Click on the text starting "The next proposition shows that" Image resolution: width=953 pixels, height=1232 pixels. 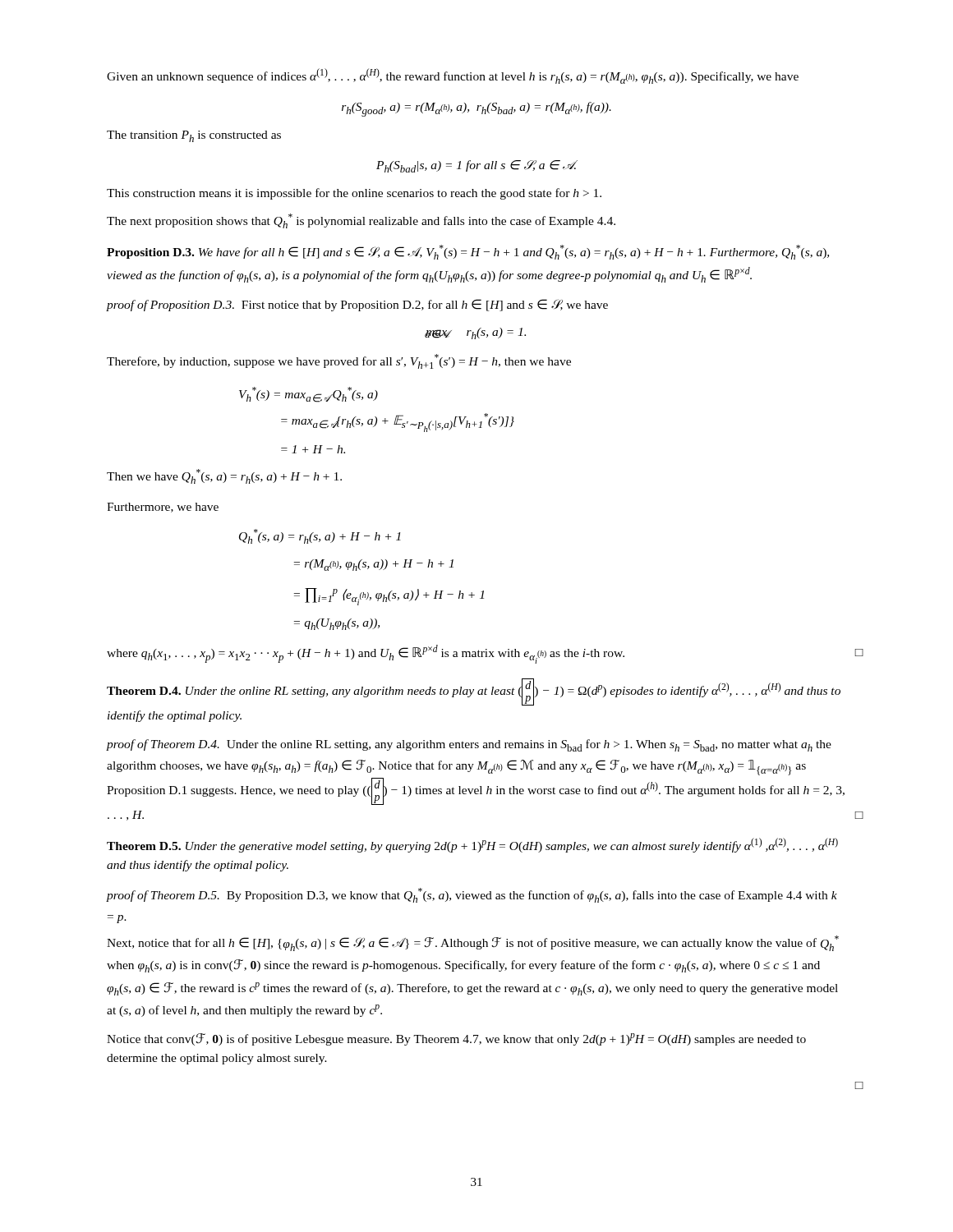coord(362,222)
